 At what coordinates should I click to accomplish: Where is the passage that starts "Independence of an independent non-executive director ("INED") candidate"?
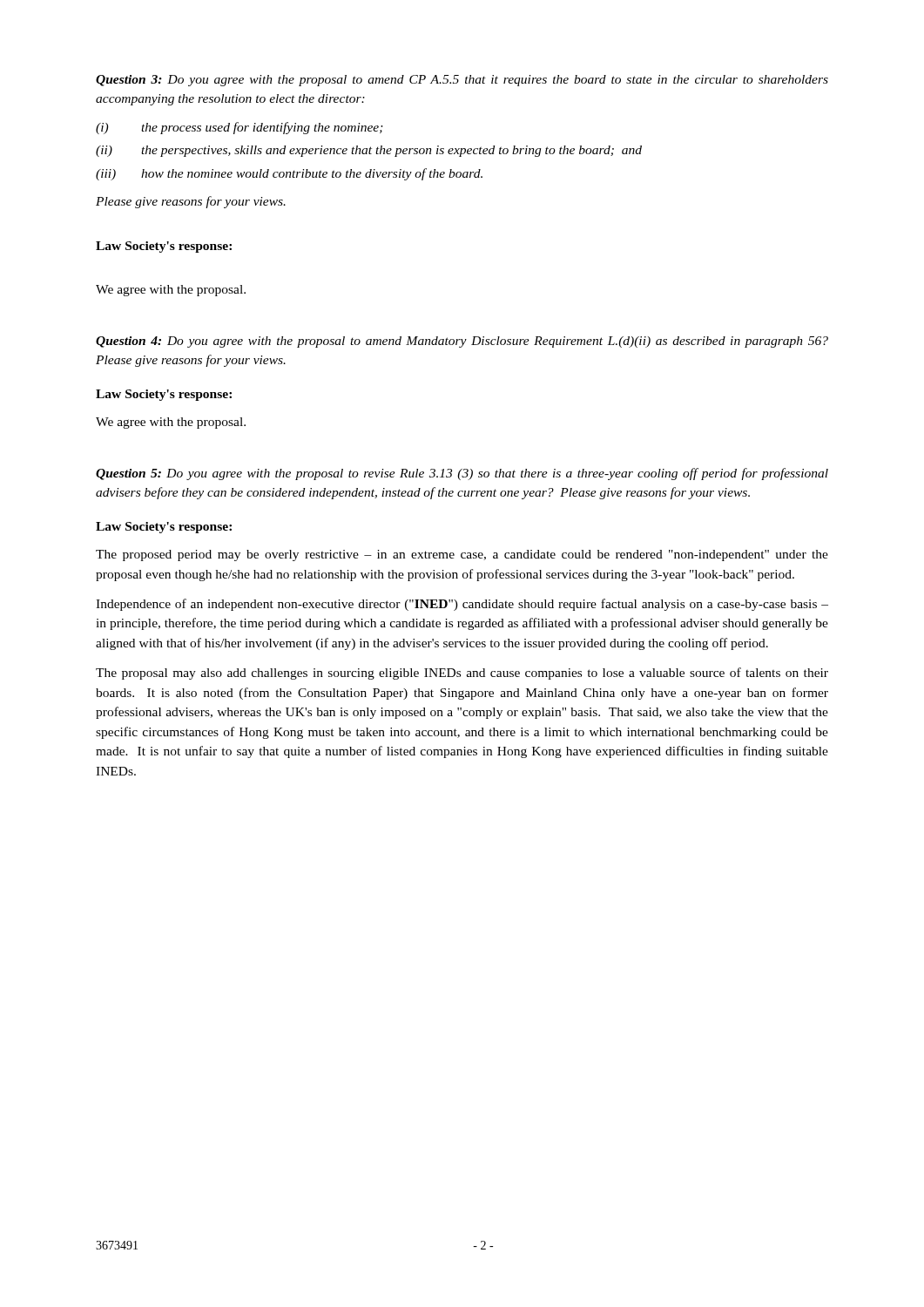tap(462, 623)
